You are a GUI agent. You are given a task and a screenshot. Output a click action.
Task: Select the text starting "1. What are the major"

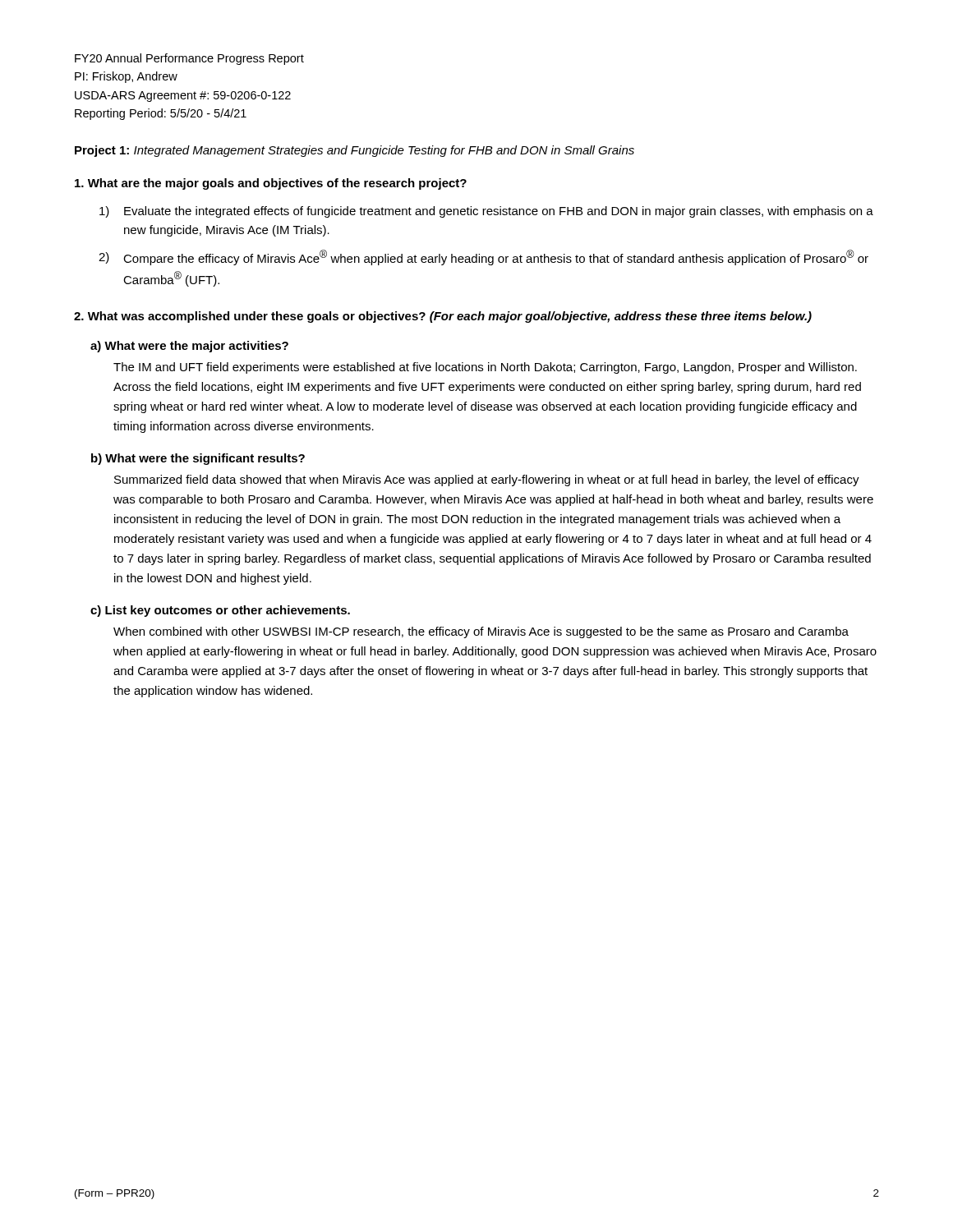point(271,183)
